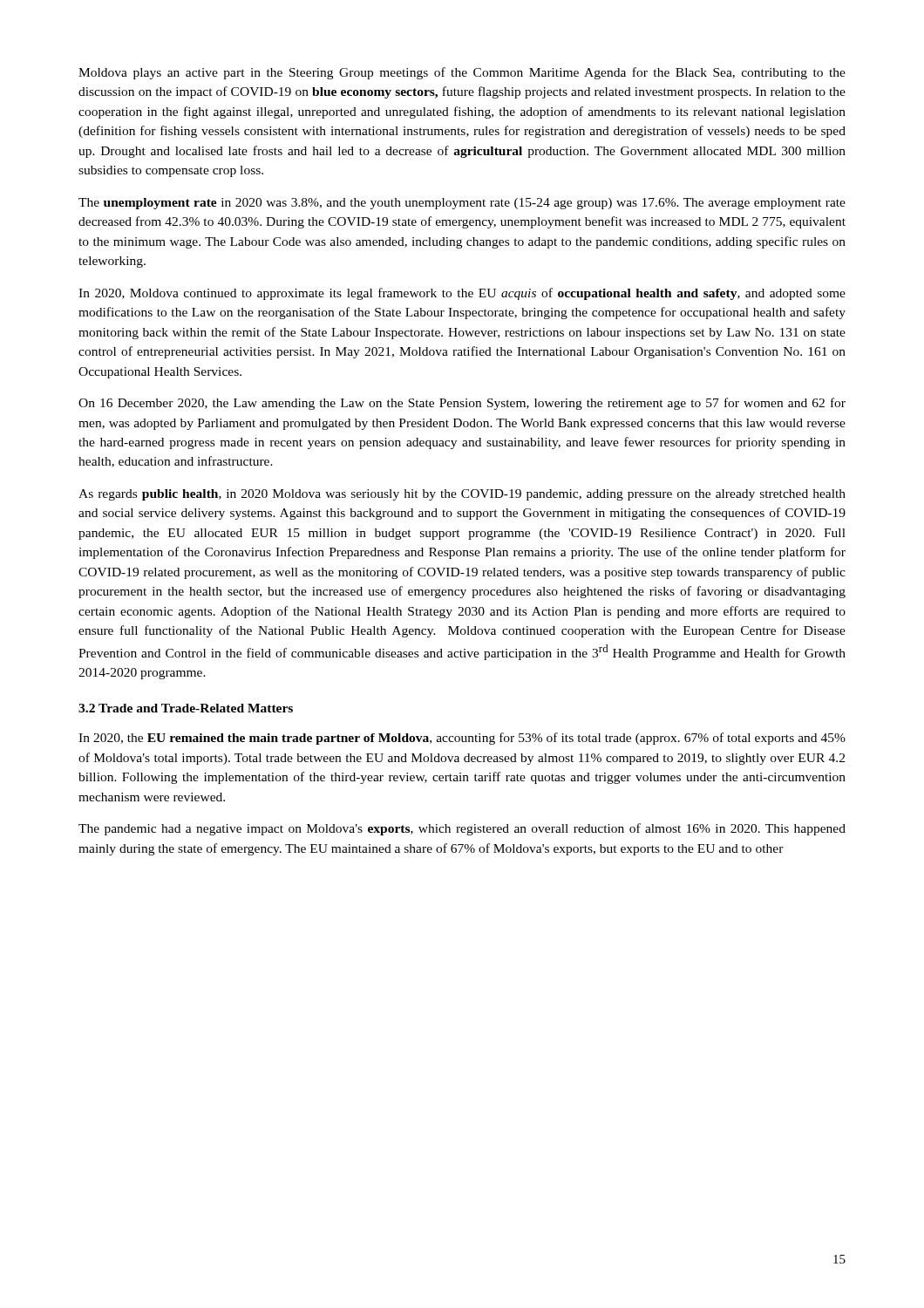Image resolution: width=924 pixels, height=1308 pixels.
Task: Select the element starting "The unemployment rate"
Action: tap(462, 232)
